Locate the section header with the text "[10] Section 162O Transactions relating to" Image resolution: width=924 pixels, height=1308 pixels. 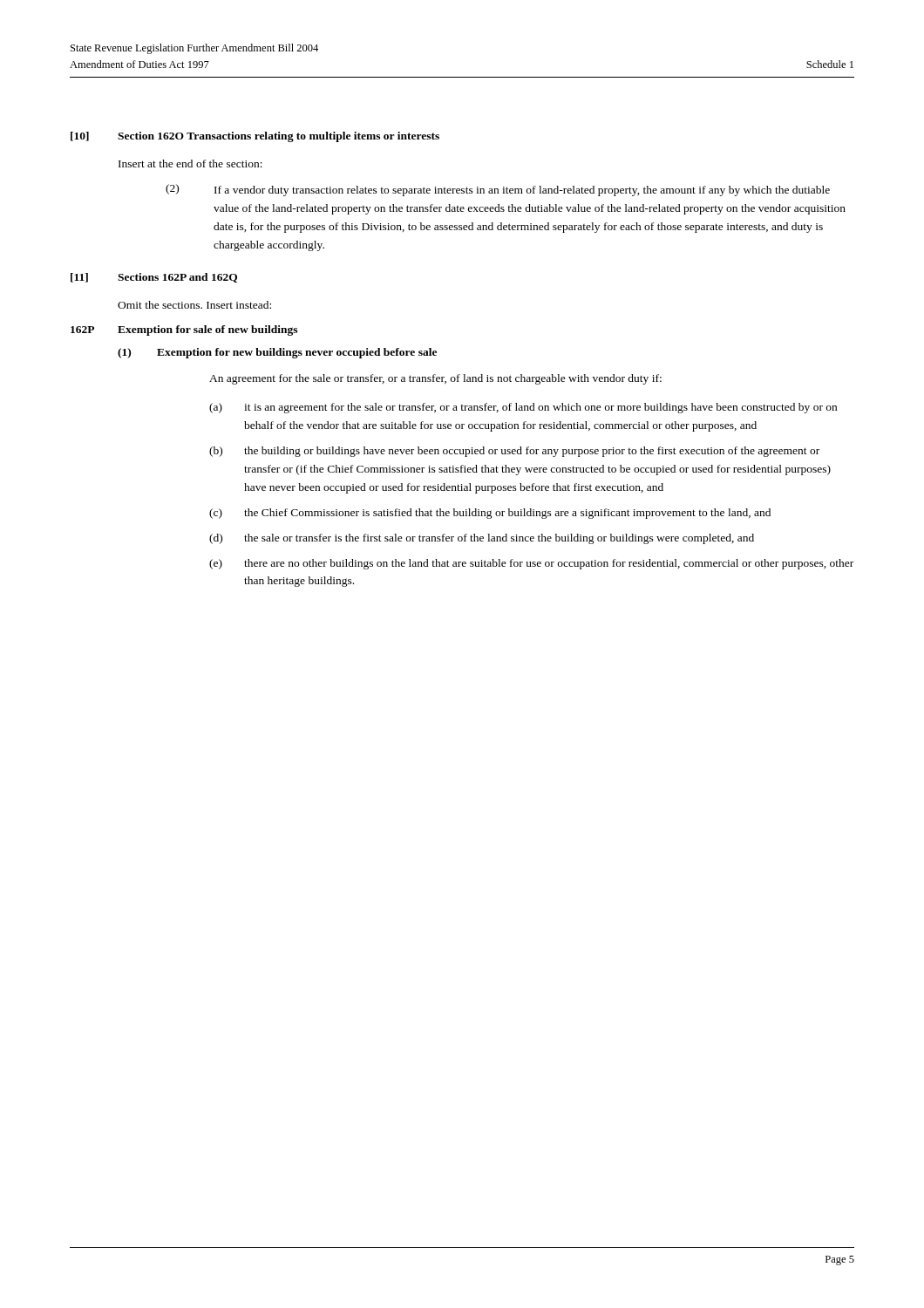click(x=255, y=136)
